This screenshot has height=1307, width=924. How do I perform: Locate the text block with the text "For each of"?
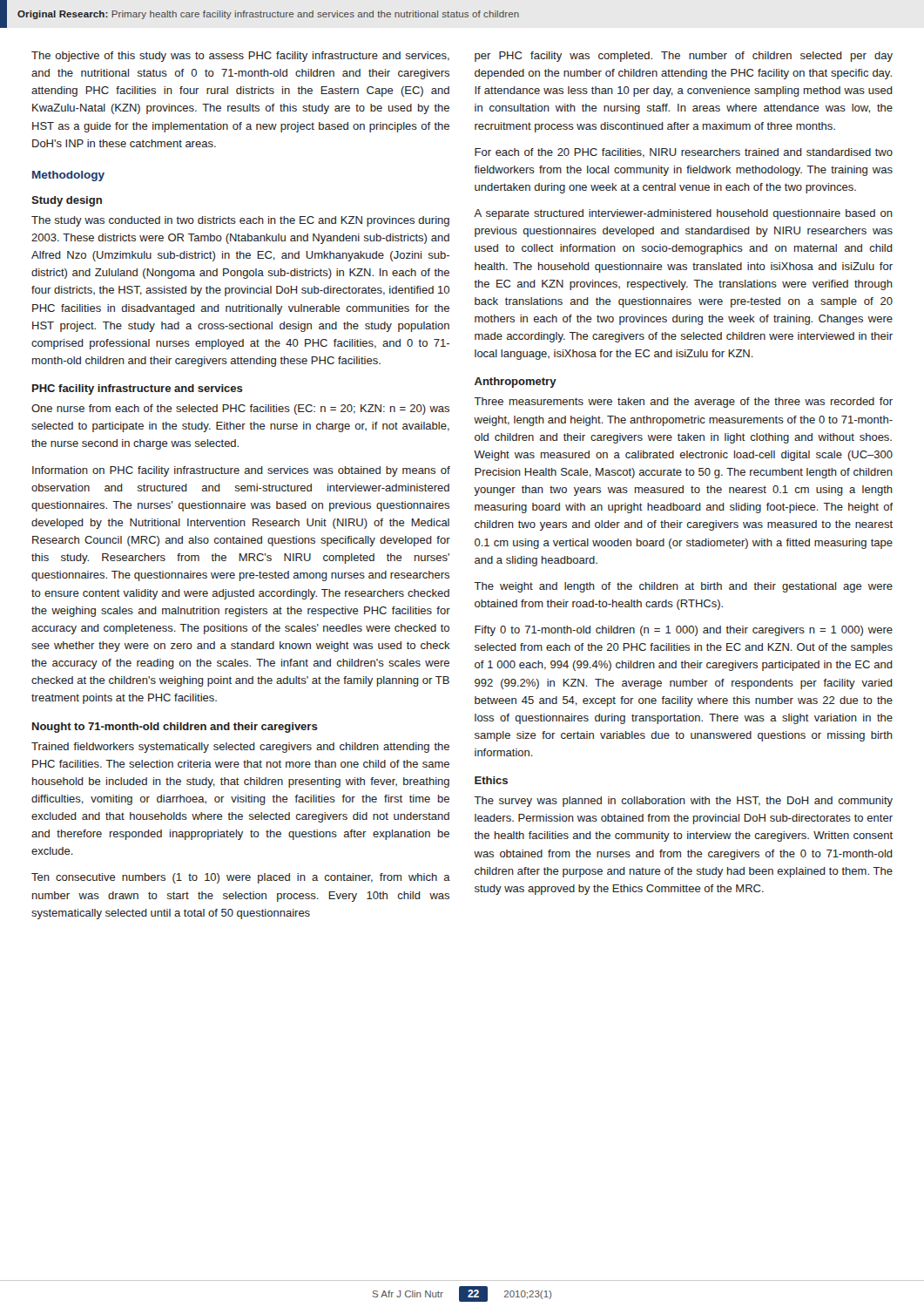pyautogui.click(x=683, y=170)
